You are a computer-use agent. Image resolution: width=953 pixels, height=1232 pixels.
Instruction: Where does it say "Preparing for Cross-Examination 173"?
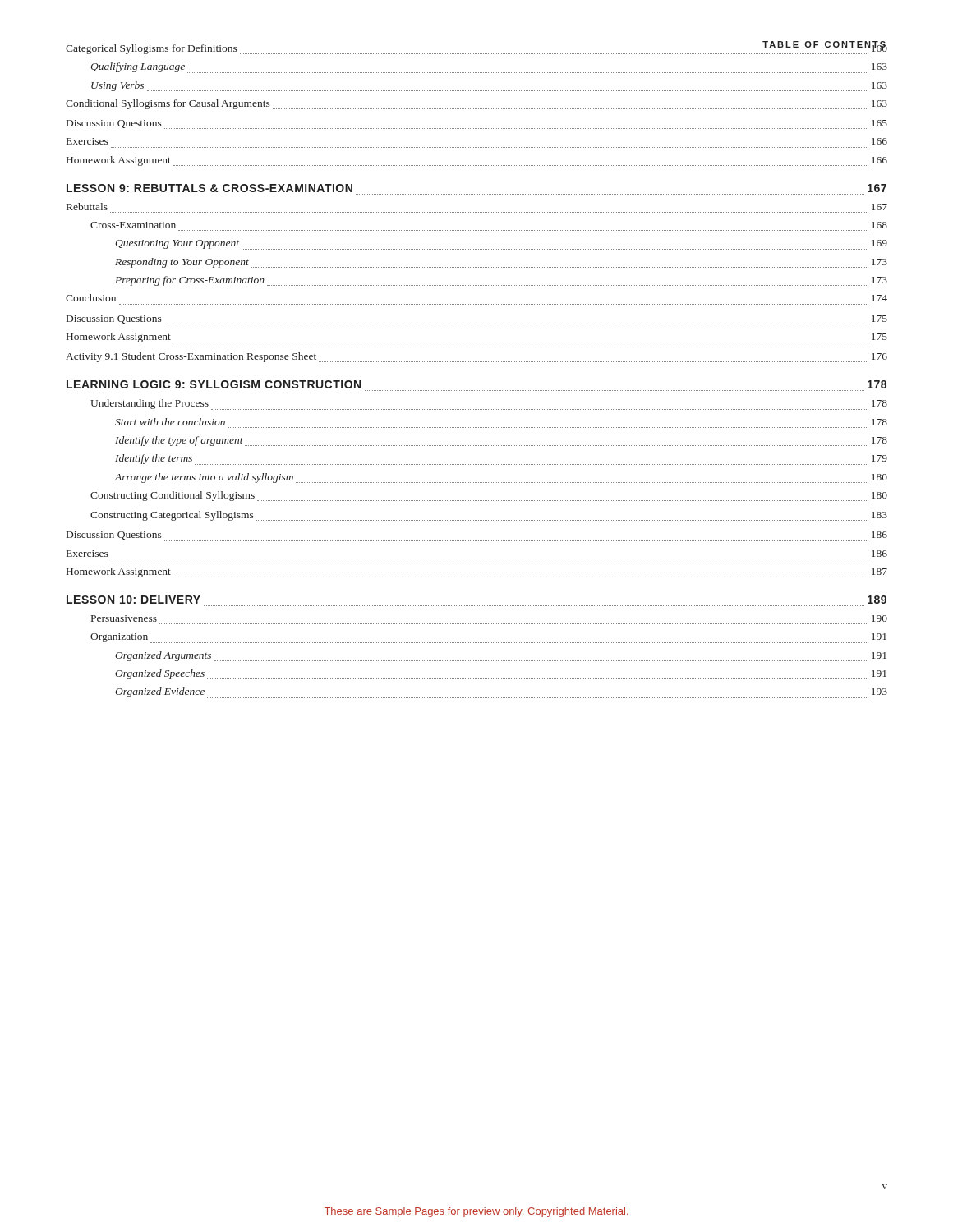pos(501,280)
